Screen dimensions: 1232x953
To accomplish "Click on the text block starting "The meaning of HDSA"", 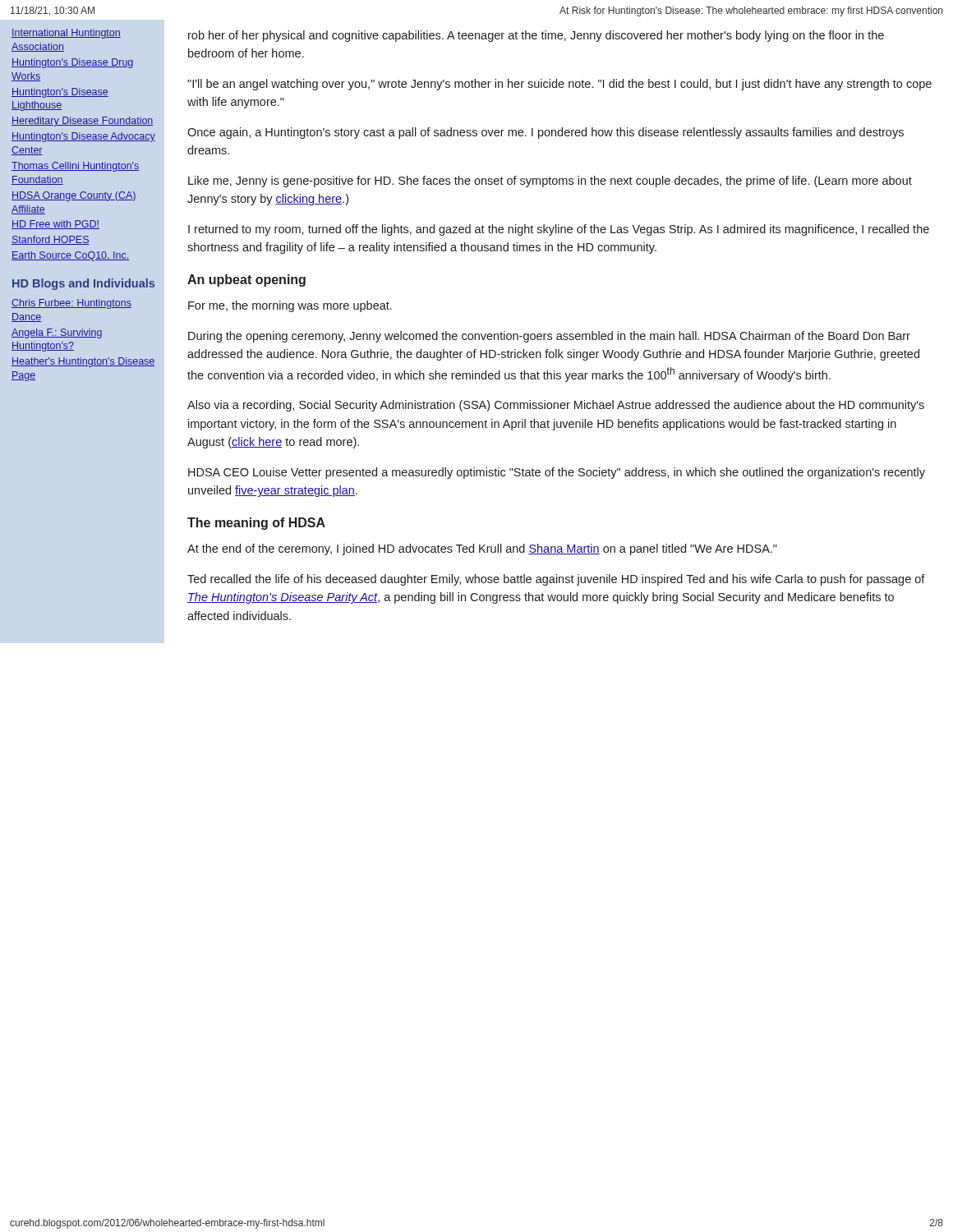I will tap(256, 524).
